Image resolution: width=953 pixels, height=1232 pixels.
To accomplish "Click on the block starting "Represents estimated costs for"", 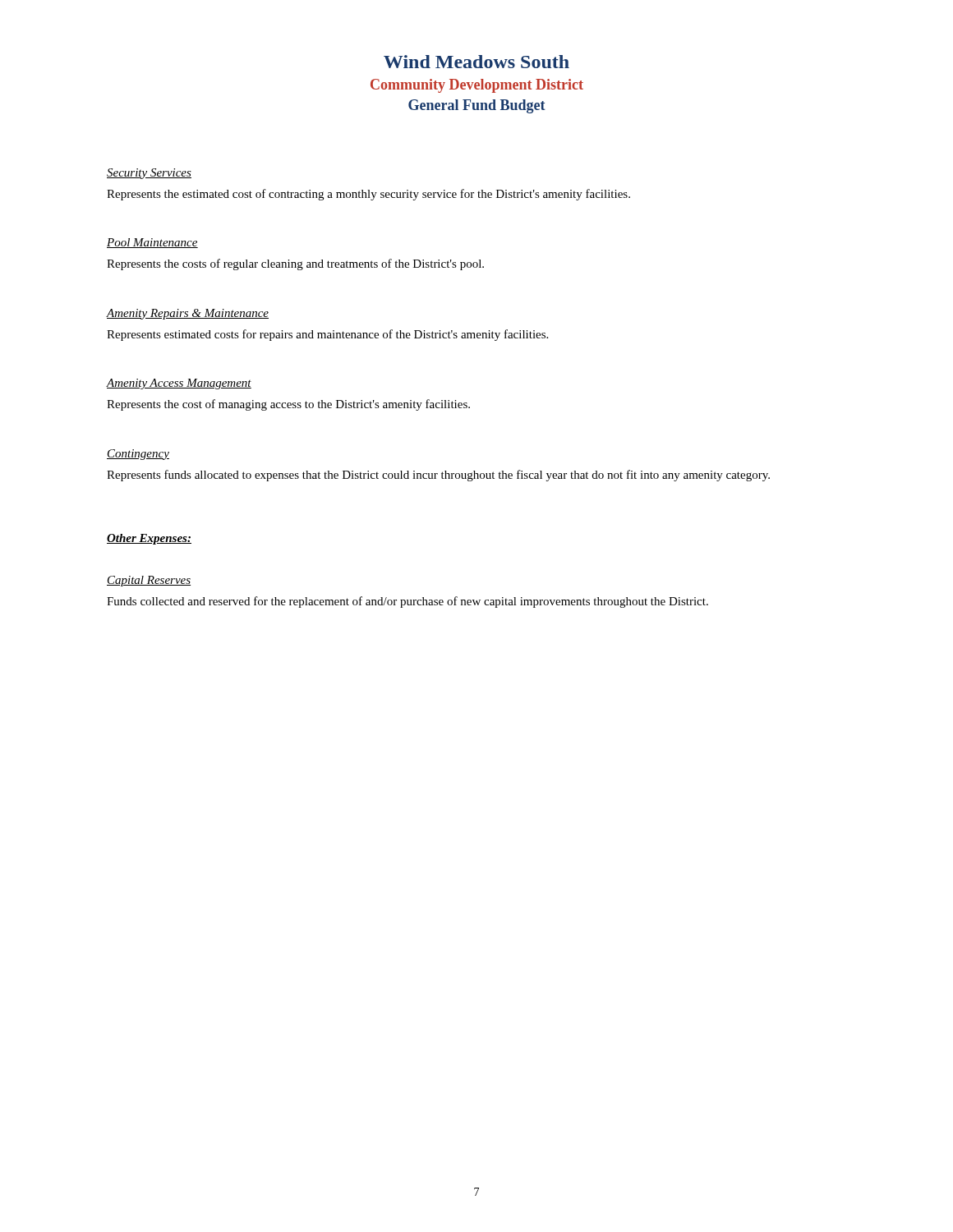I will click(328, 334).
